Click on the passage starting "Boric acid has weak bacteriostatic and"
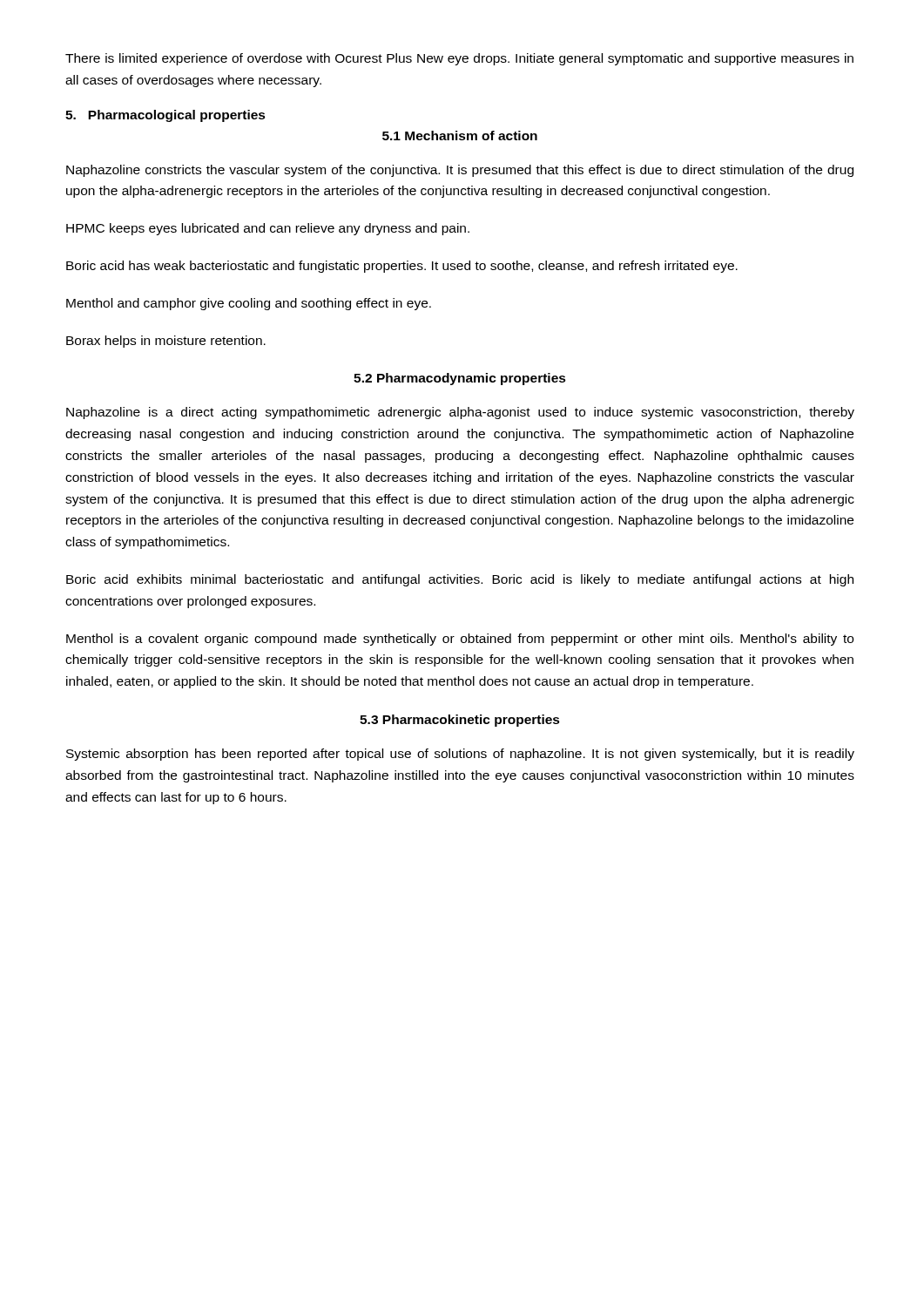This screenshot has height=1307, width=924. point(402,265)
